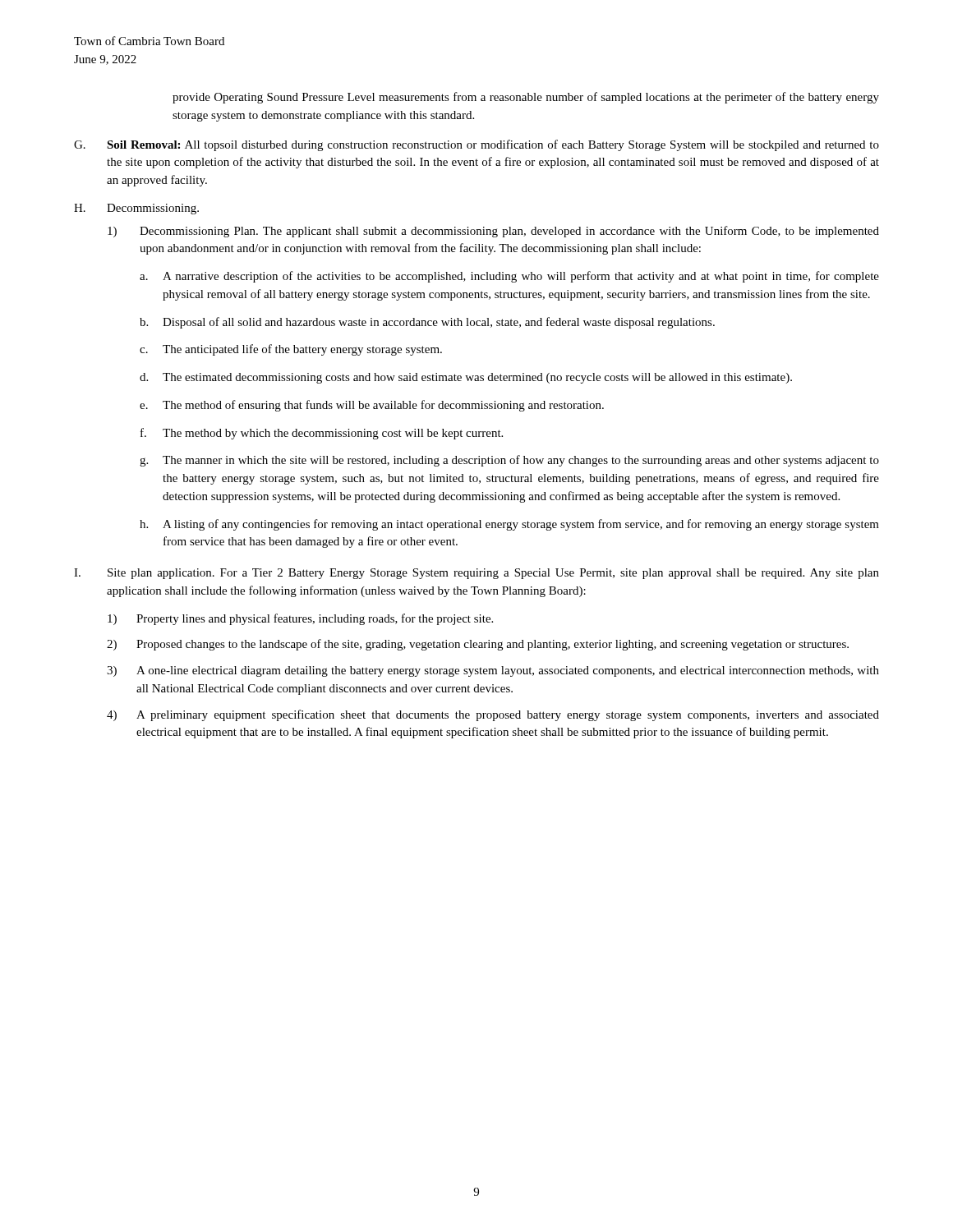Find the text block starting "c. The anticipated life of the battery energy"
The image size is (953, 1232).
[291, 350]
